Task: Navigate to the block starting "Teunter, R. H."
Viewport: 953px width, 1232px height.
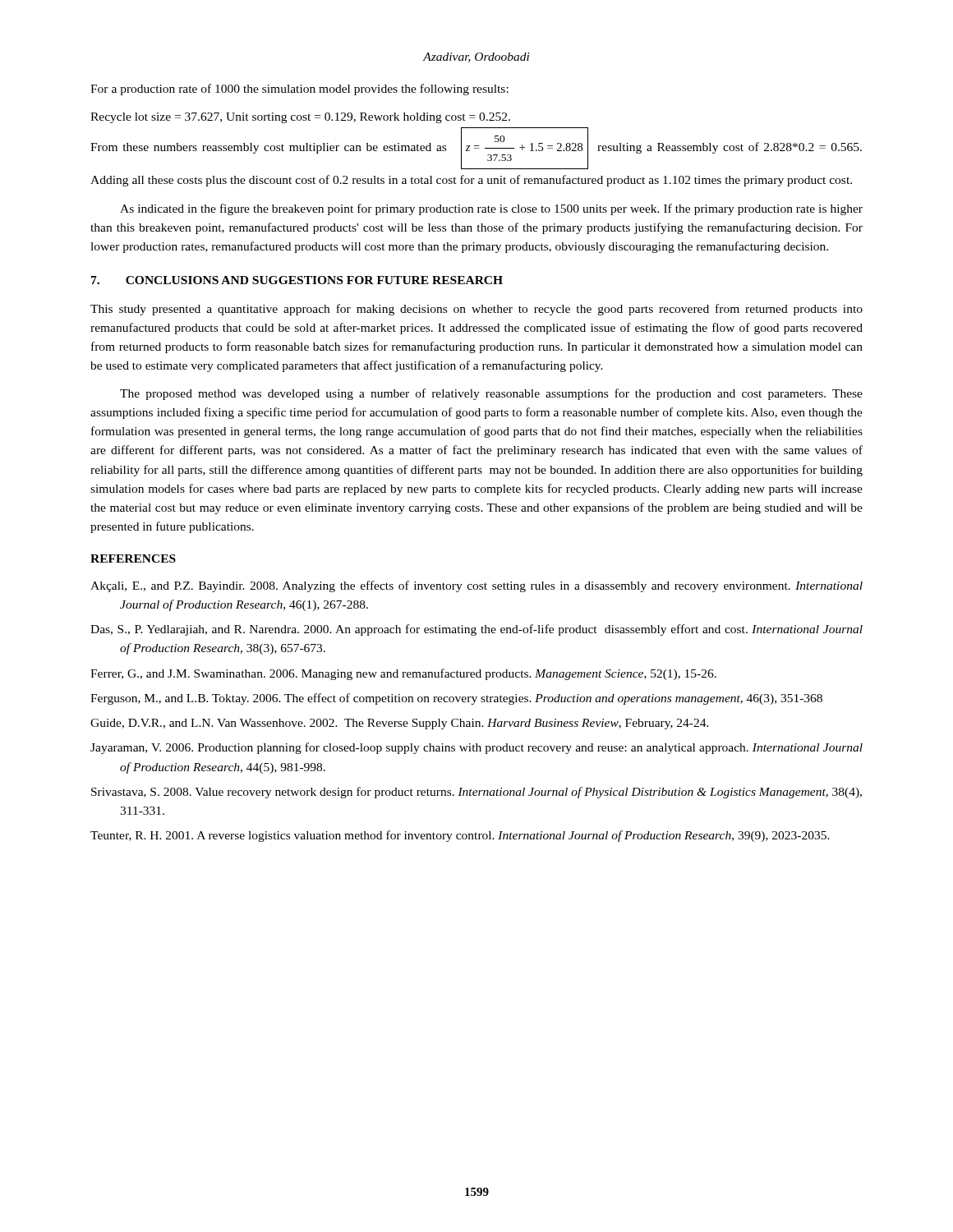Action: [x=460, y=835]
